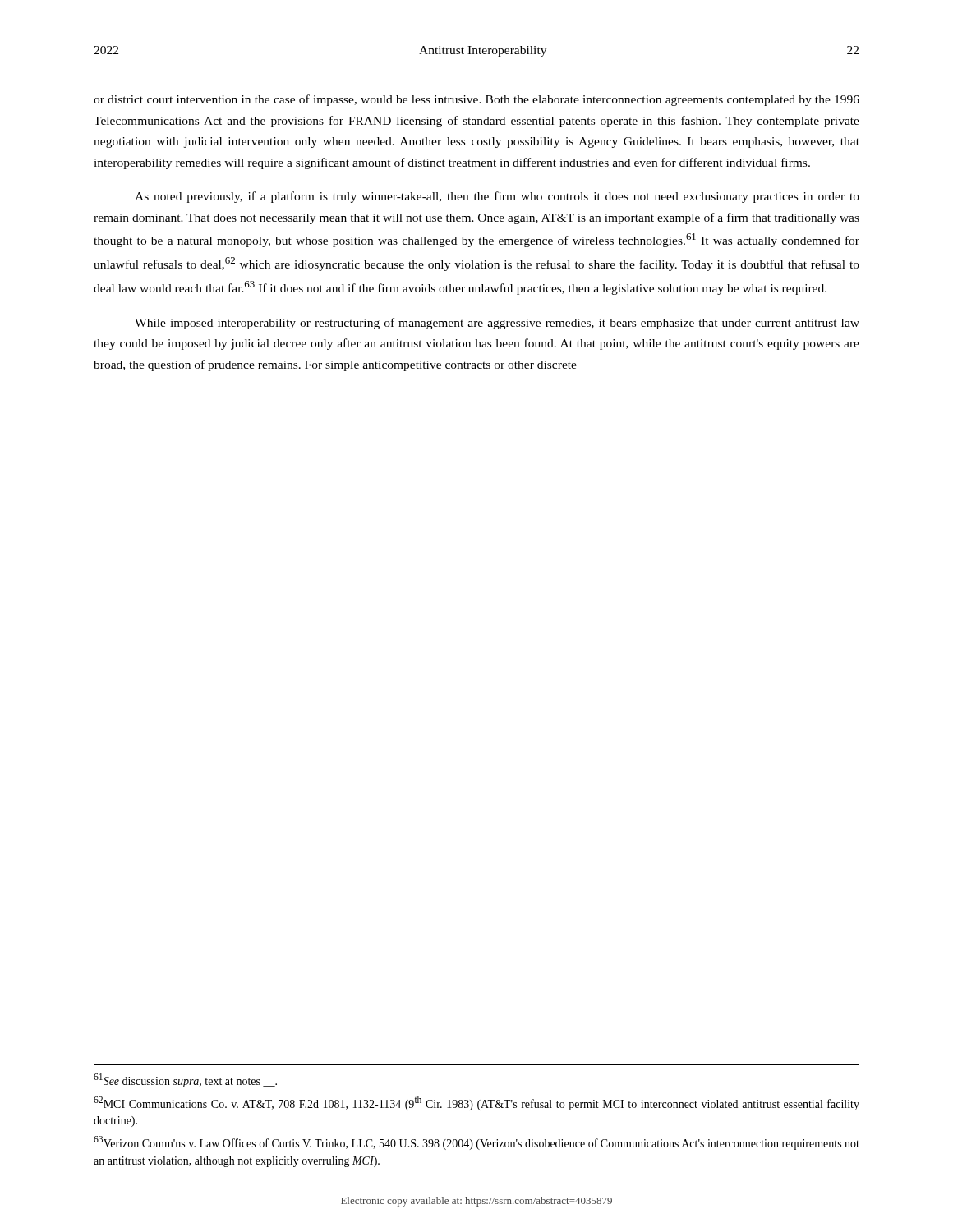Viewport: 953px width, 1232px height.
Task: Locate the footnote that says "62MCI Communications Co. v. AT&T, 708"
Action: tap(476, 1111)
